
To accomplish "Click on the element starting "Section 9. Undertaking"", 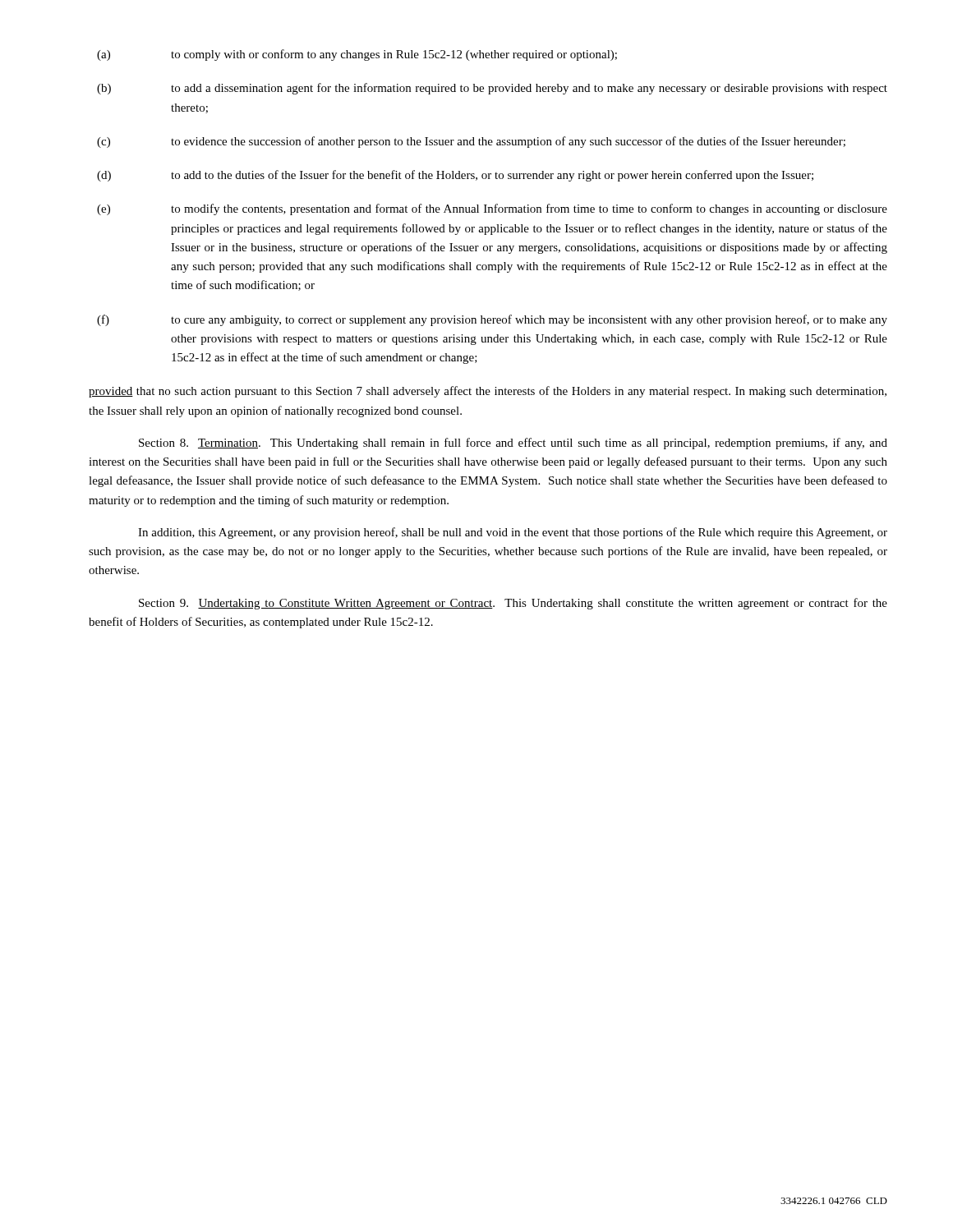I will coord(488,612).
